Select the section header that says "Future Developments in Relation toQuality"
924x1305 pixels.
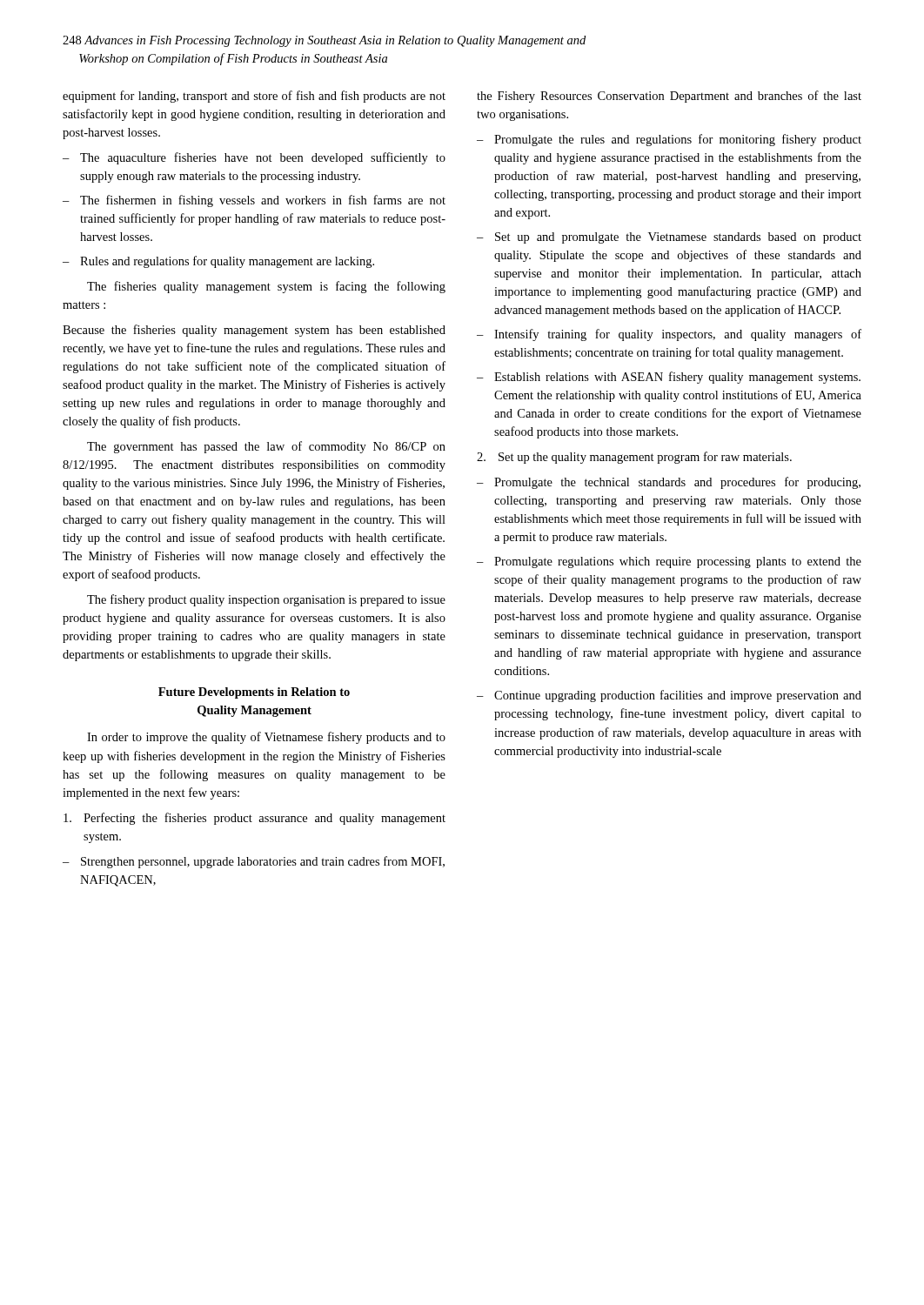pyautogui.click(x=254, y=701)
